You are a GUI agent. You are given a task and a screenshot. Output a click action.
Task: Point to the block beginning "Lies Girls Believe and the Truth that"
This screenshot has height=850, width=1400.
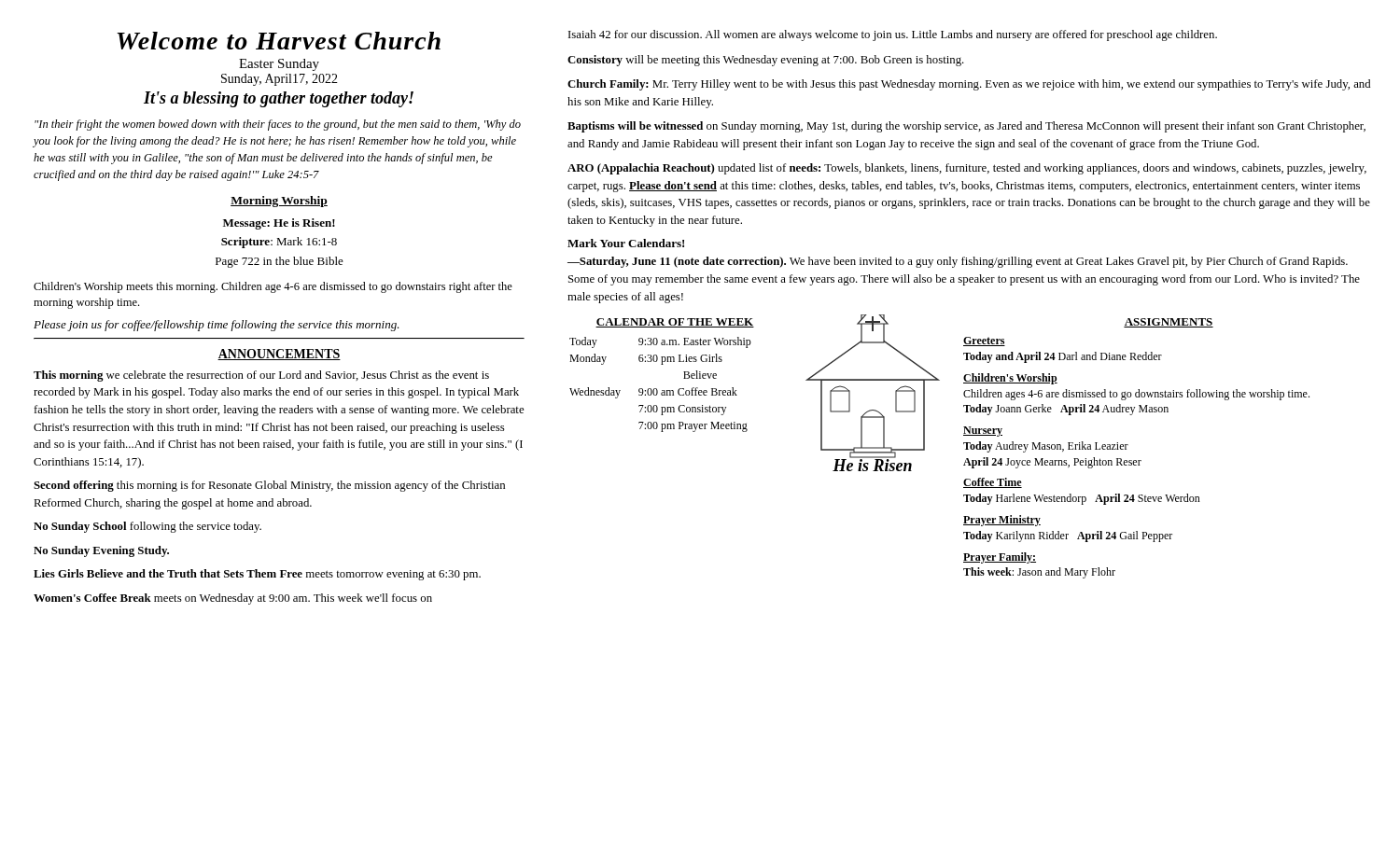point(257,574)
